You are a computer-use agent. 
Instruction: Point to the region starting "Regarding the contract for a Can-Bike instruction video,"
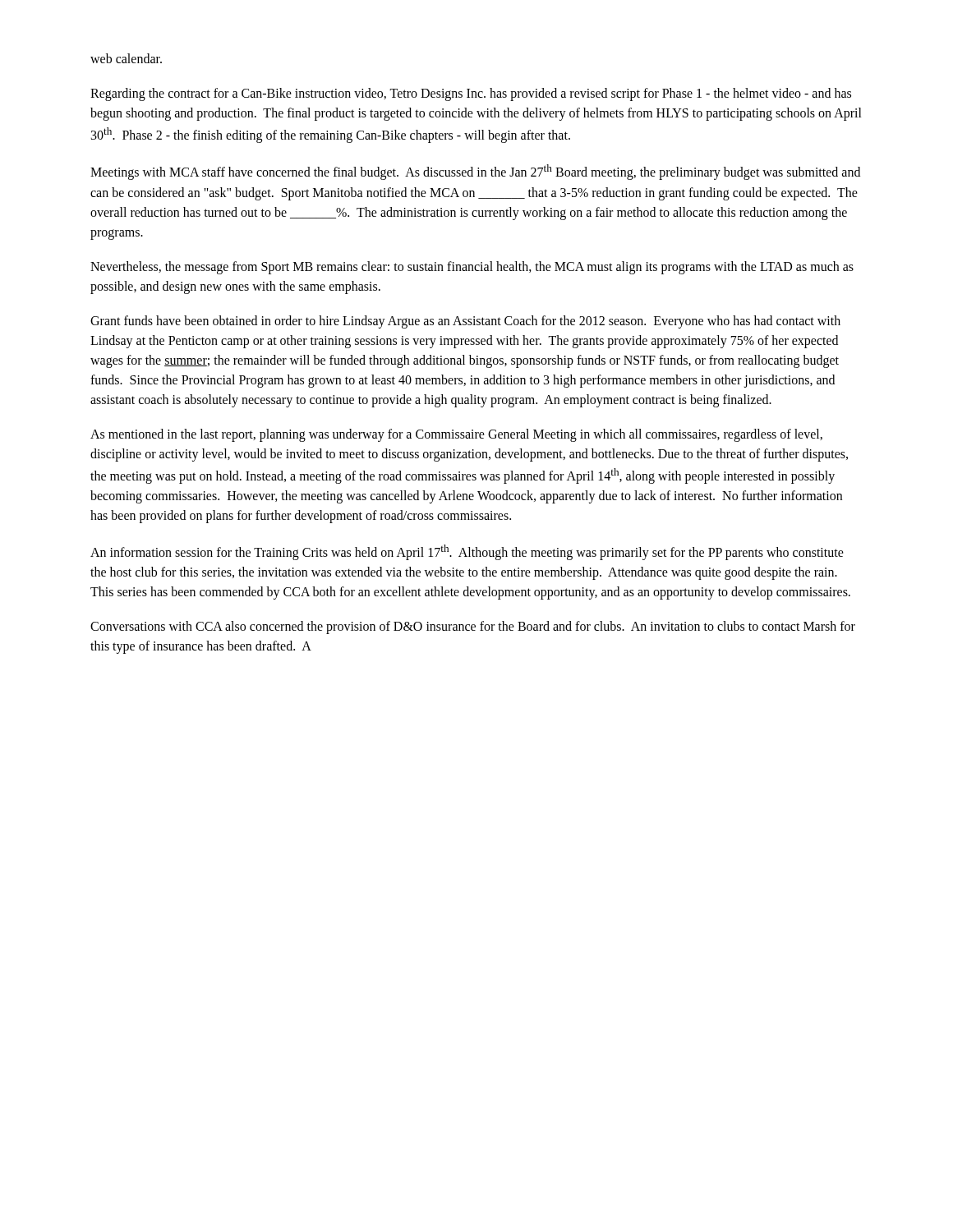pos(476,114)
